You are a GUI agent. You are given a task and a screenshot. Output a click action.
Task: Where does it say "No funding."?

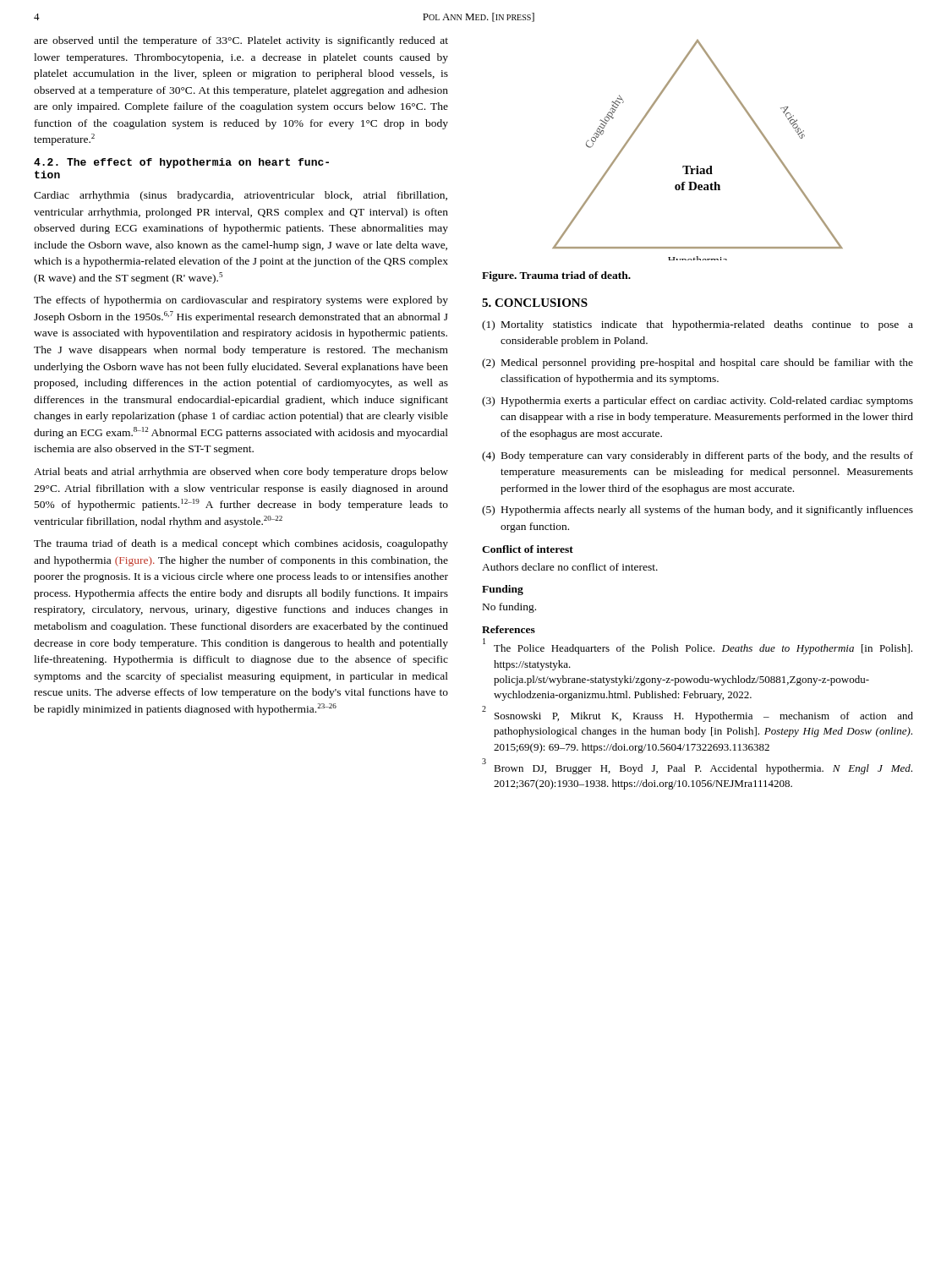point(509,608)
